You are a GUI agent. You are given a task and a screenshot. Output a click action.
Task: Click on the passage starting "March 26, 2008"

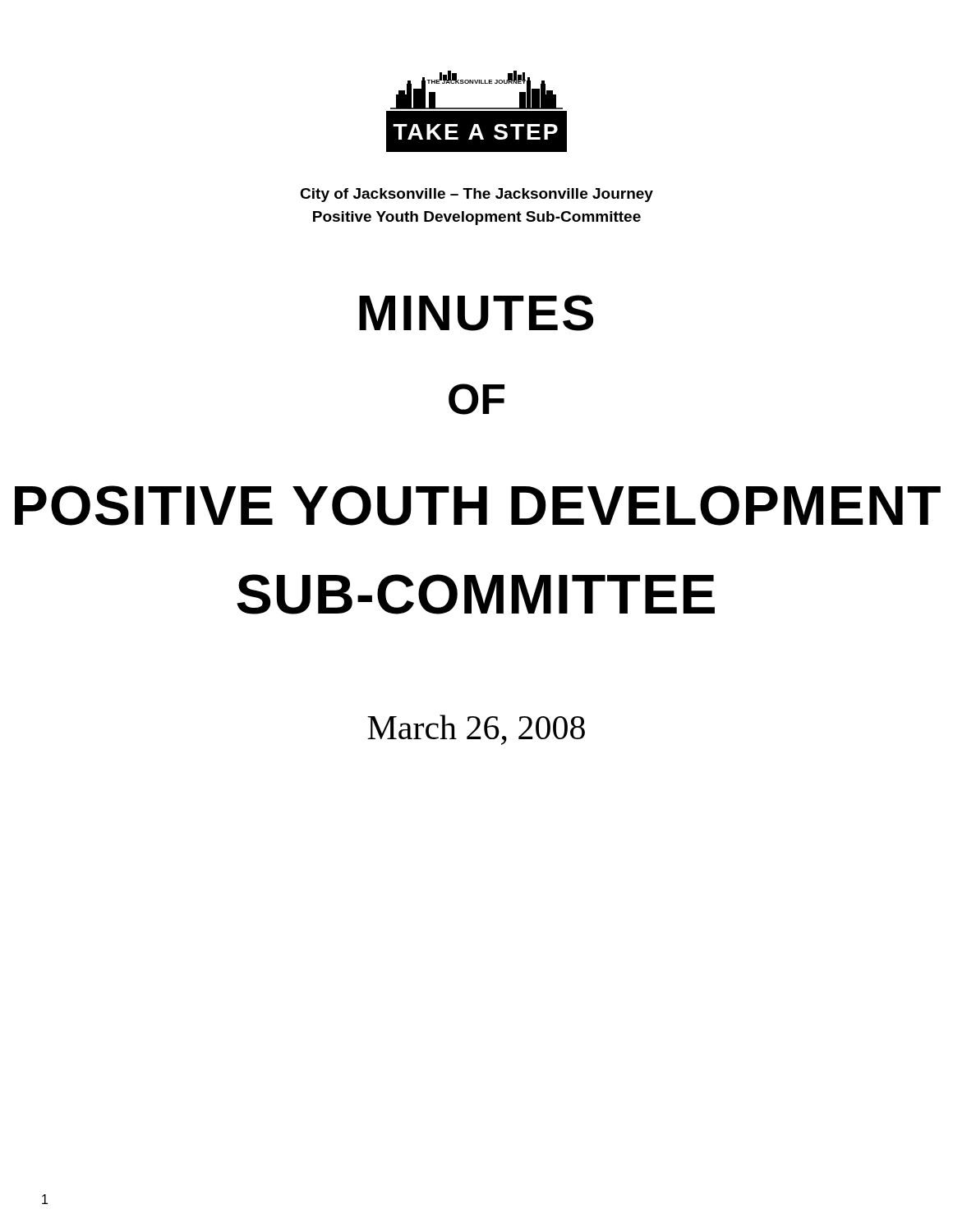(476, 728)
